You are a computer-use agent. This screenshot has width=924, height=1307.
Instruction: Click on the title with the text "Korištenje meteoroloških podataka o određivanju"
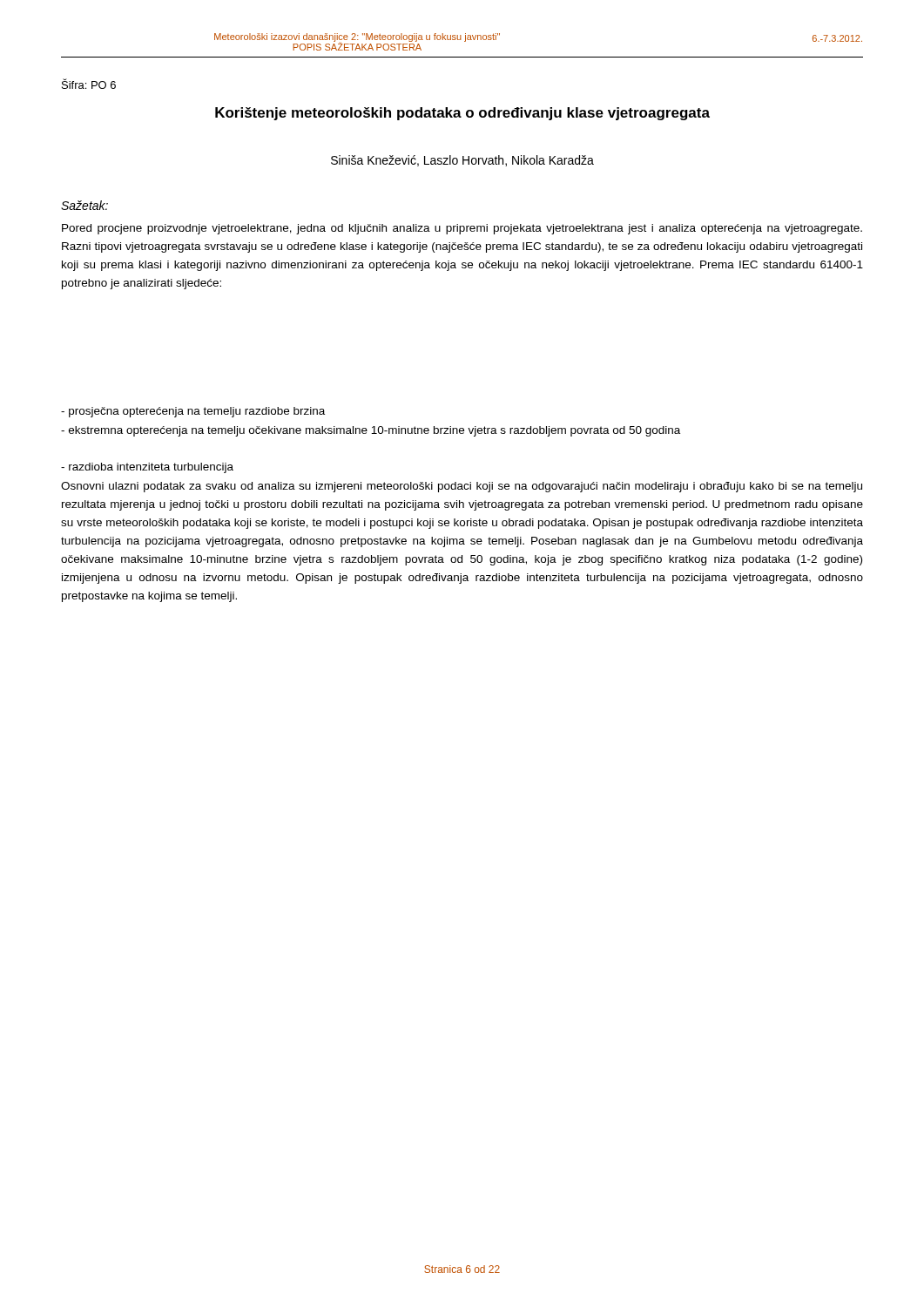click(462, 113)
